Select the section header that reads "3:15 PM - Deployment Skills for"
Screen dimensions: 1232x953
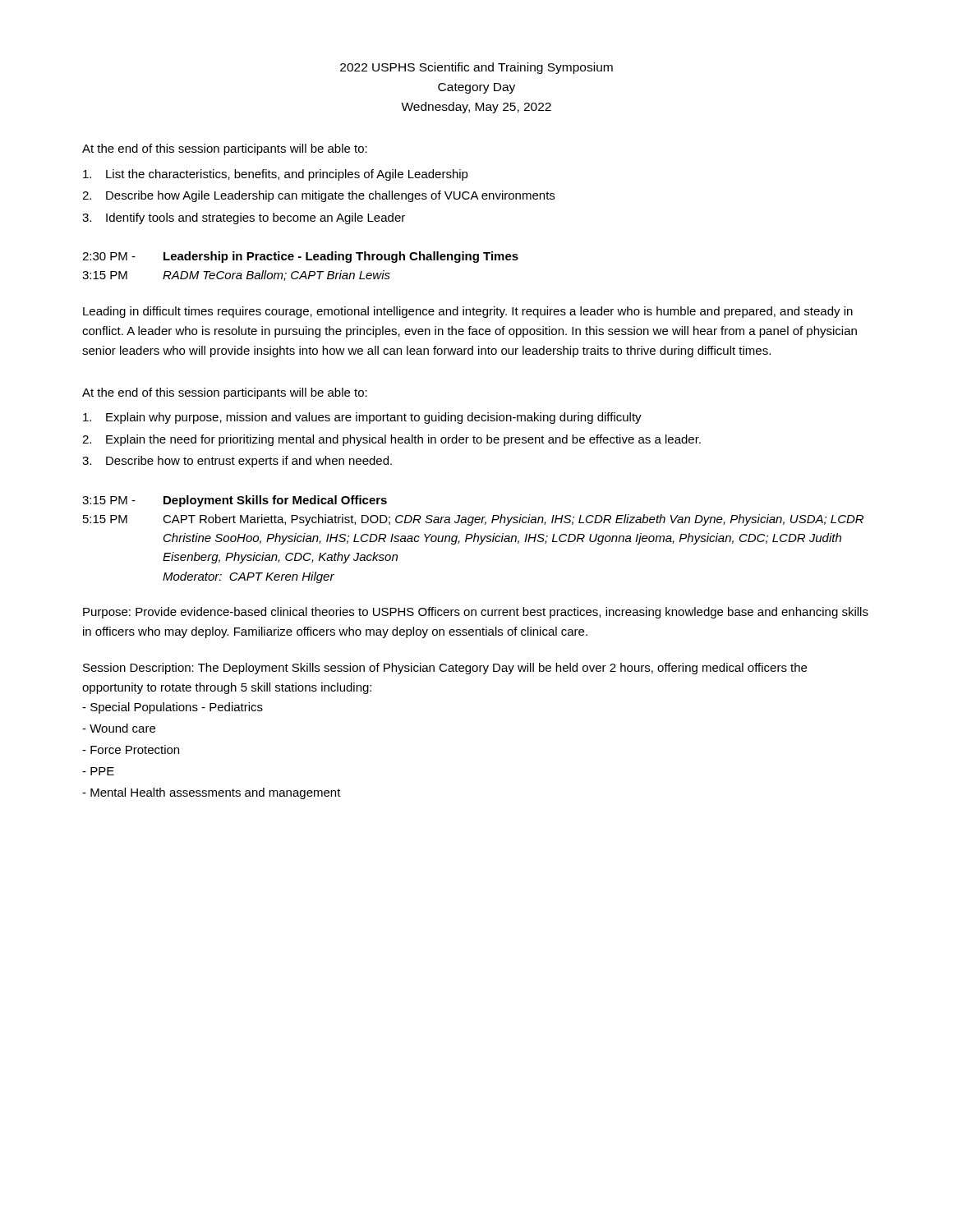pyautogui.click(x=476, y=530)
